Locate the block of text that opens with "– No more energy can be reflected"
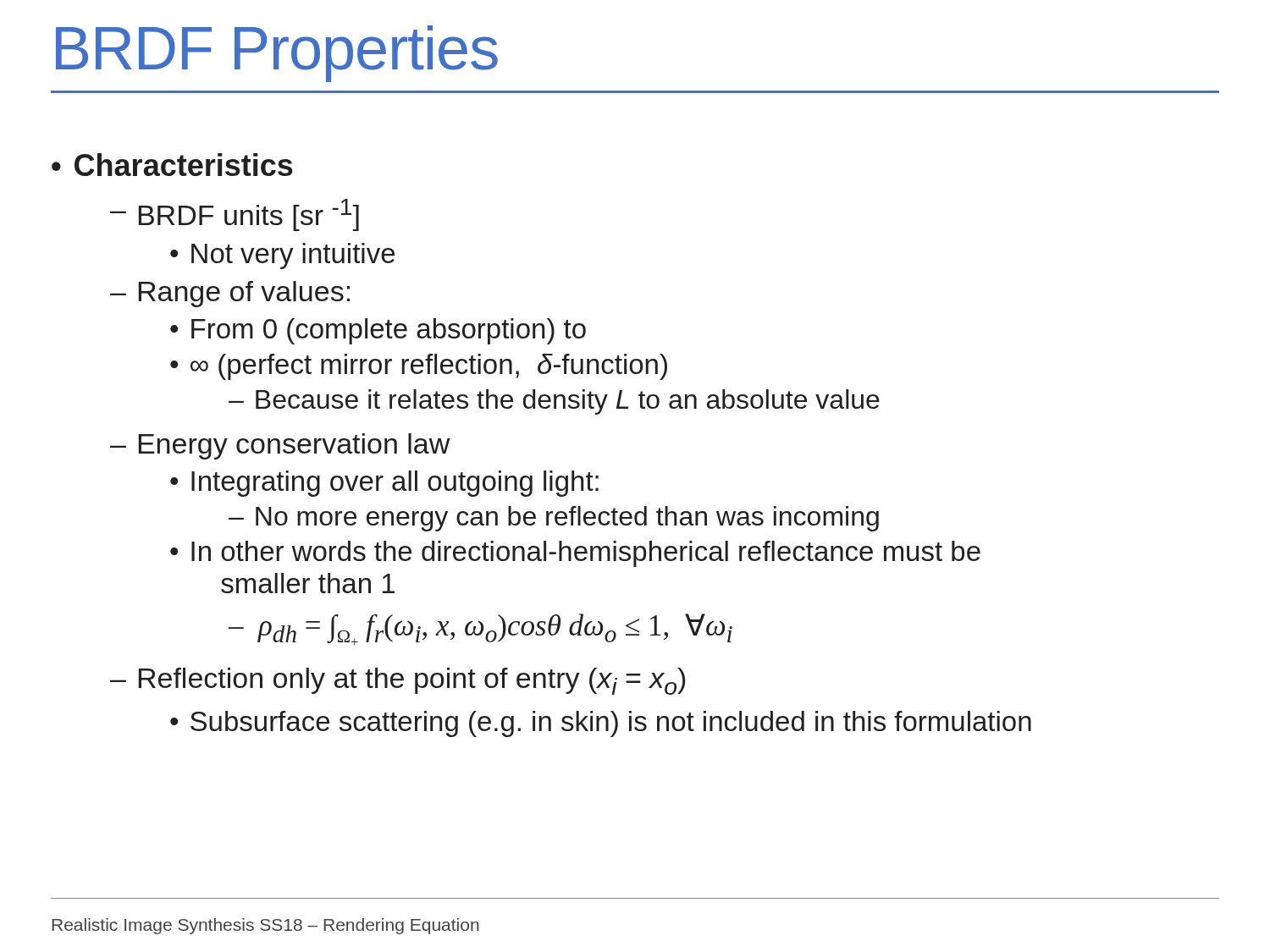 (554, 516)
